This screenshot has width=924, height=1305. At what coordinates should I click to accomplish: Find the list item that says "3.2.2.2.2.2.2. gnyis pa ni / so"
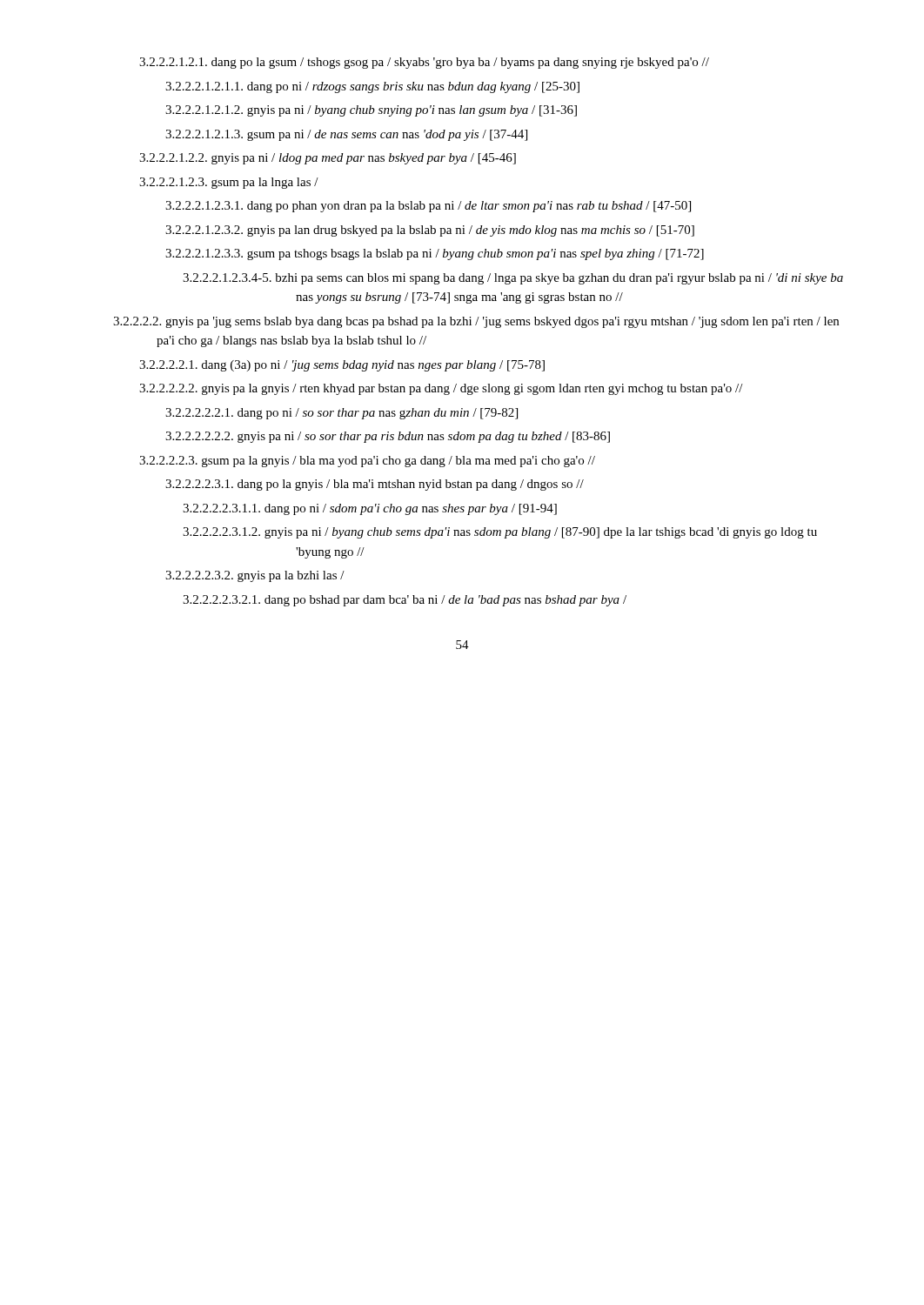click(388, 436)
